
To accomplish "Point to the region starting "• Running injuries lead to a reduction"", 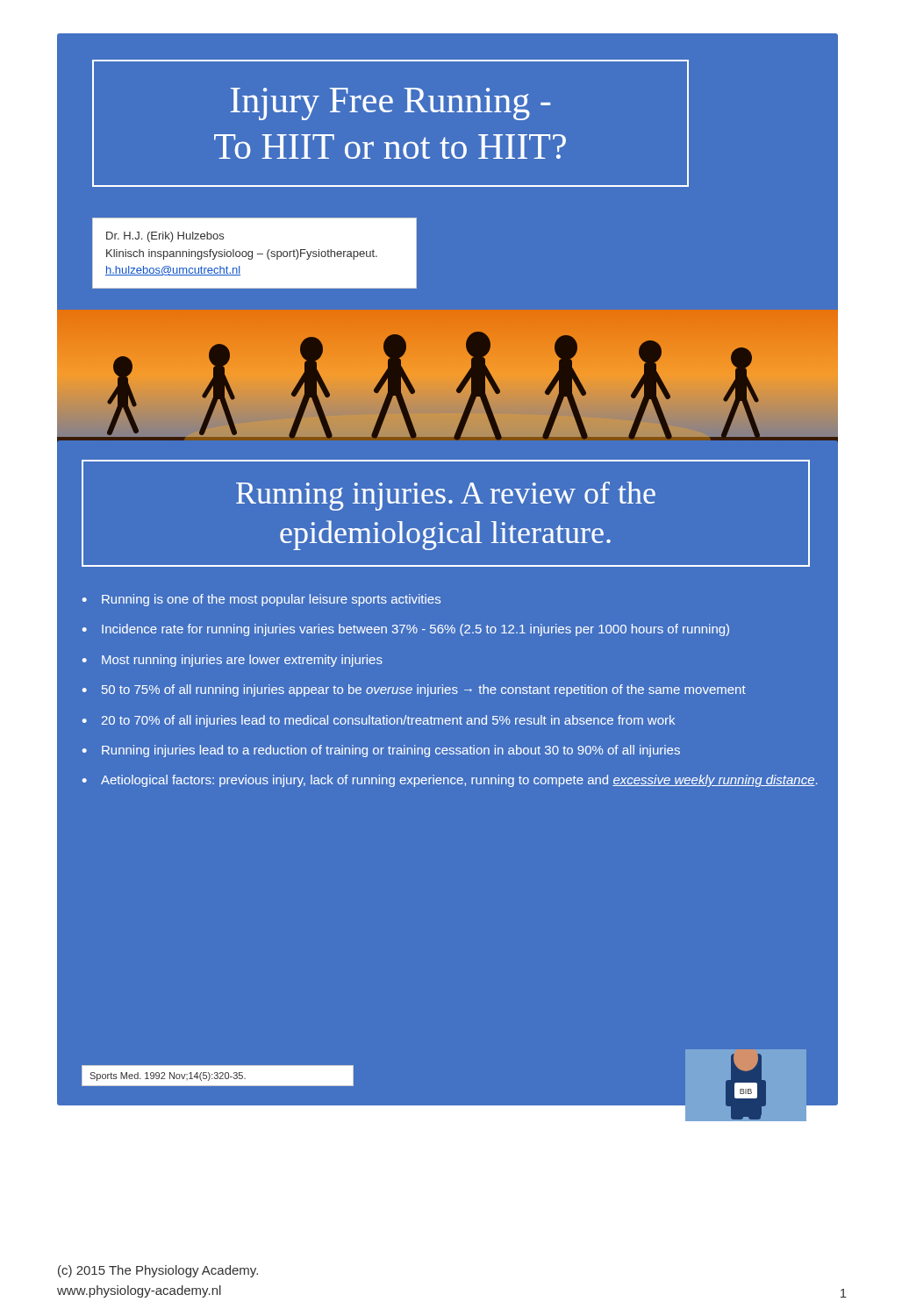I will coord(450,751).
